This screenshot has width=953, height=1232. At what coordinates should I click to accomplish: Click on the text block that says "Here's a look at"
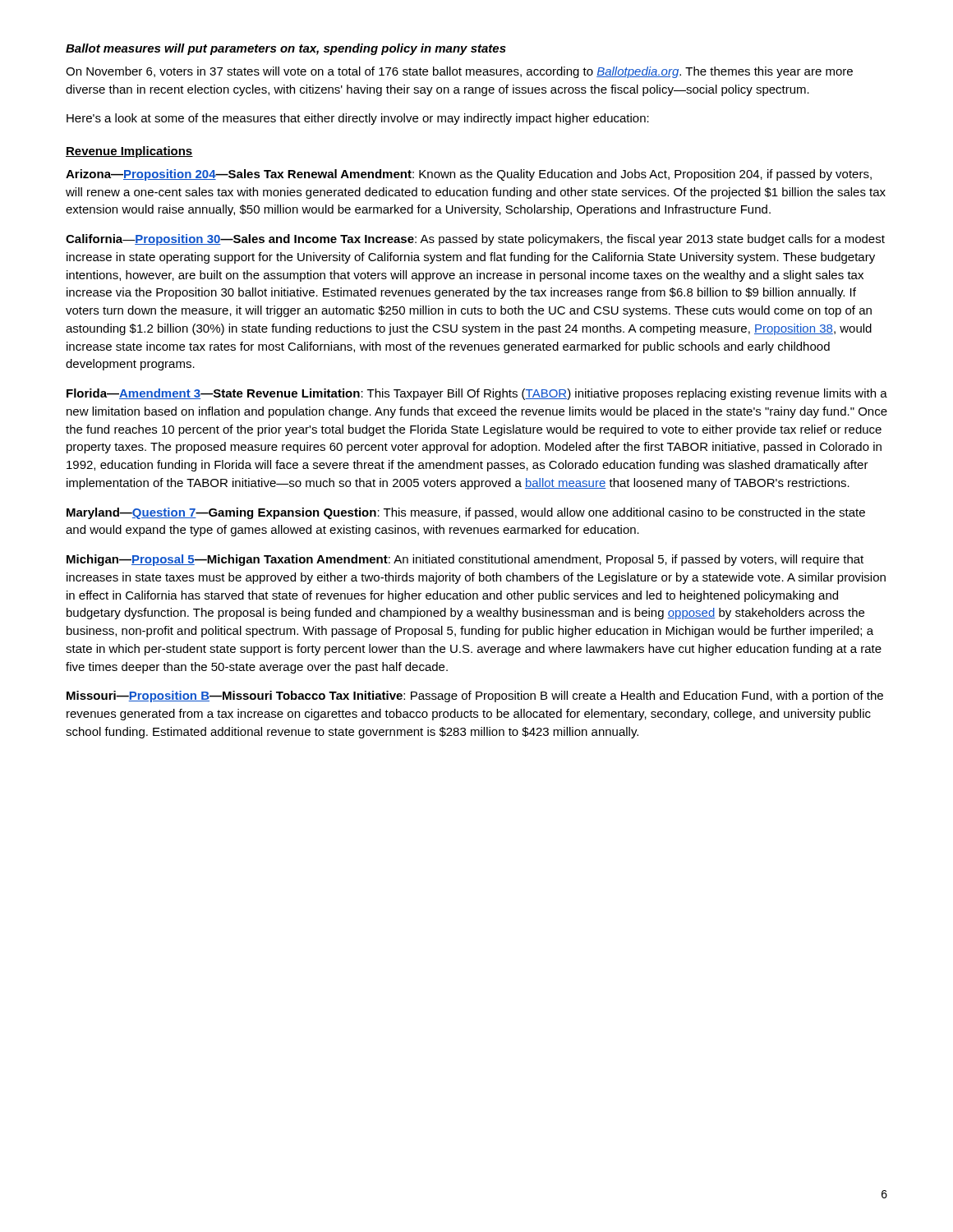coord(358,118)
